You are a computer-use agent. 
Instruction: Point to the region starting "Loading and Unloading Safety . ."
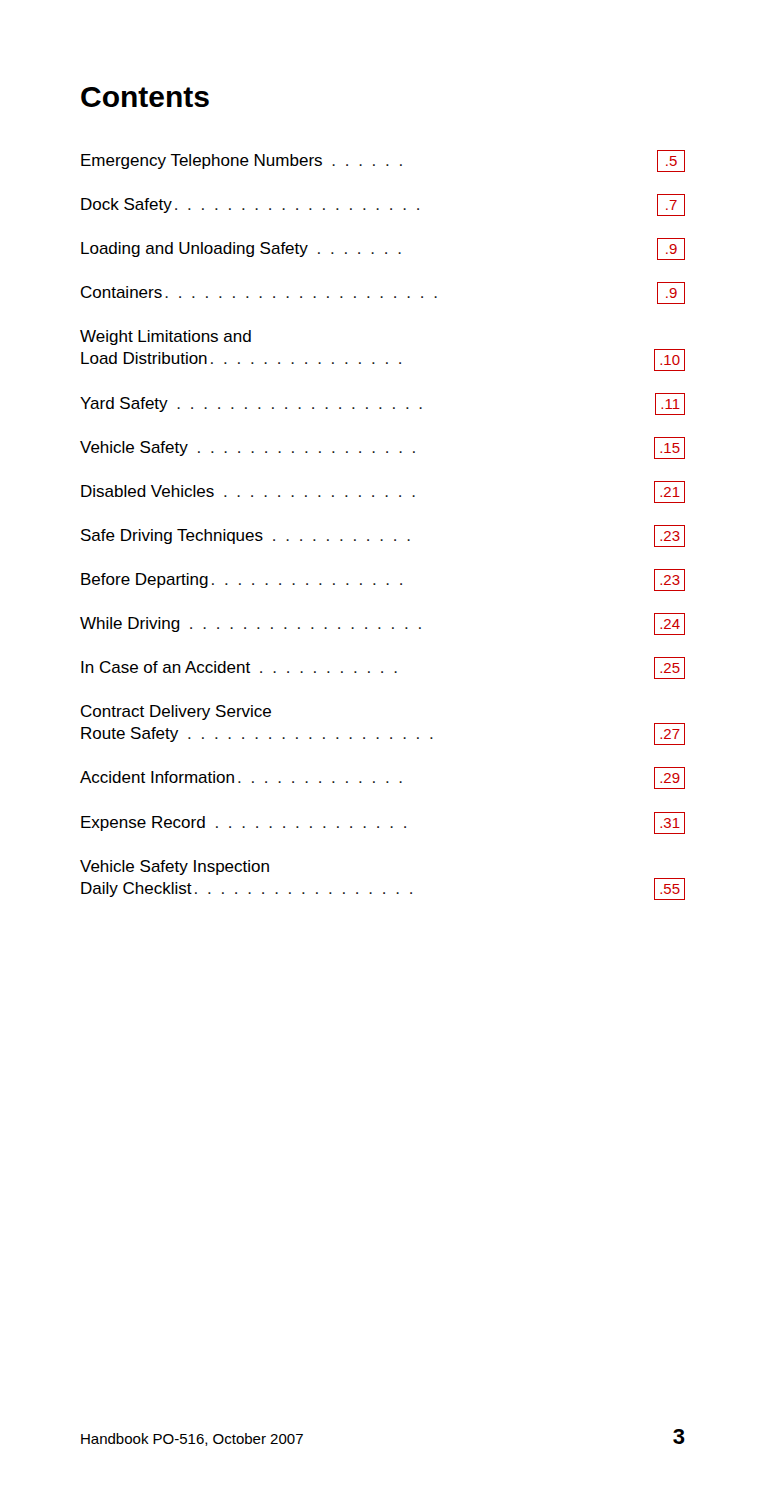click(382, 249)
